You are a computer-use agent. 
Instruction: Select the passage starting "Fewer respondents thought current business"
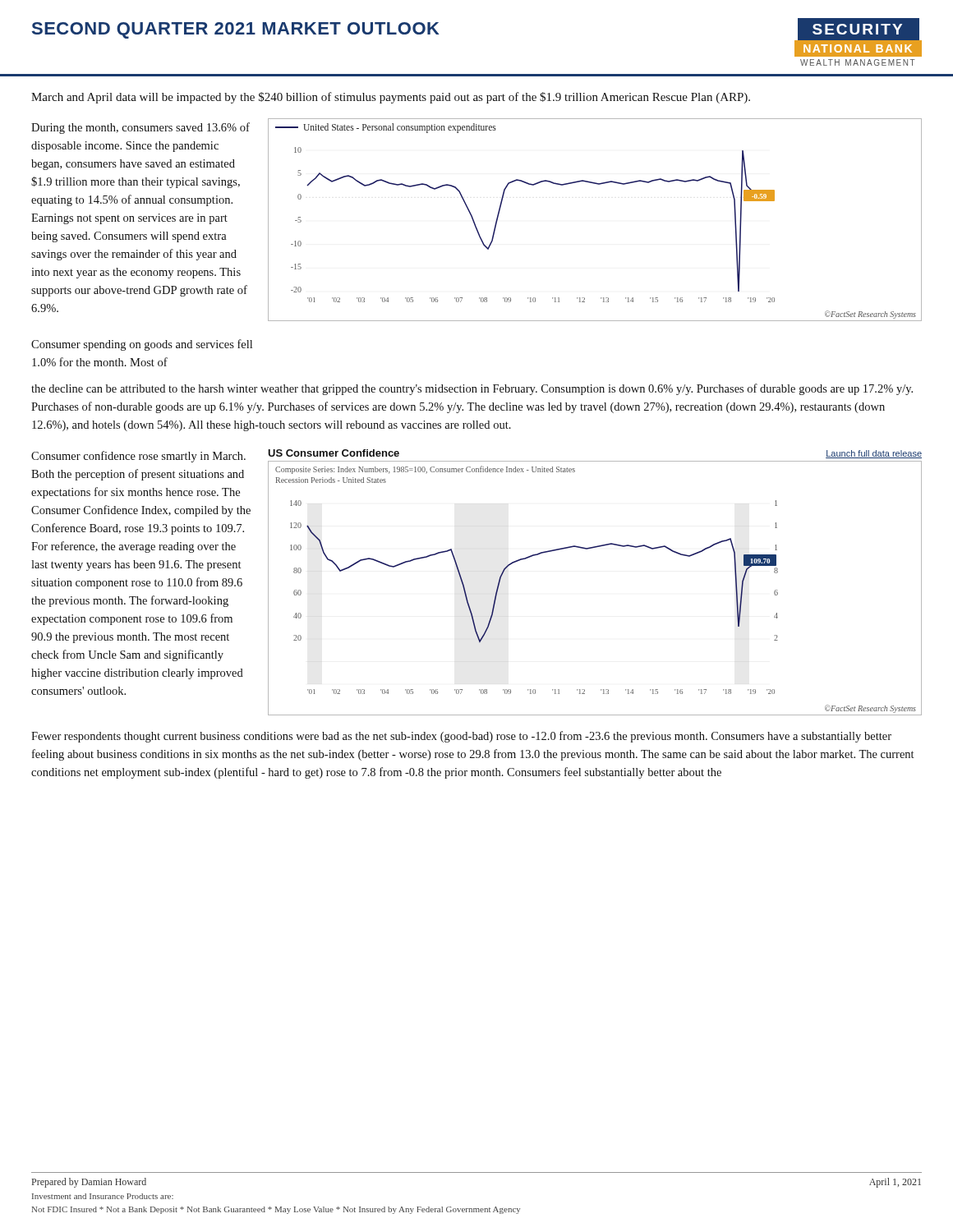(x=473, y=754)
